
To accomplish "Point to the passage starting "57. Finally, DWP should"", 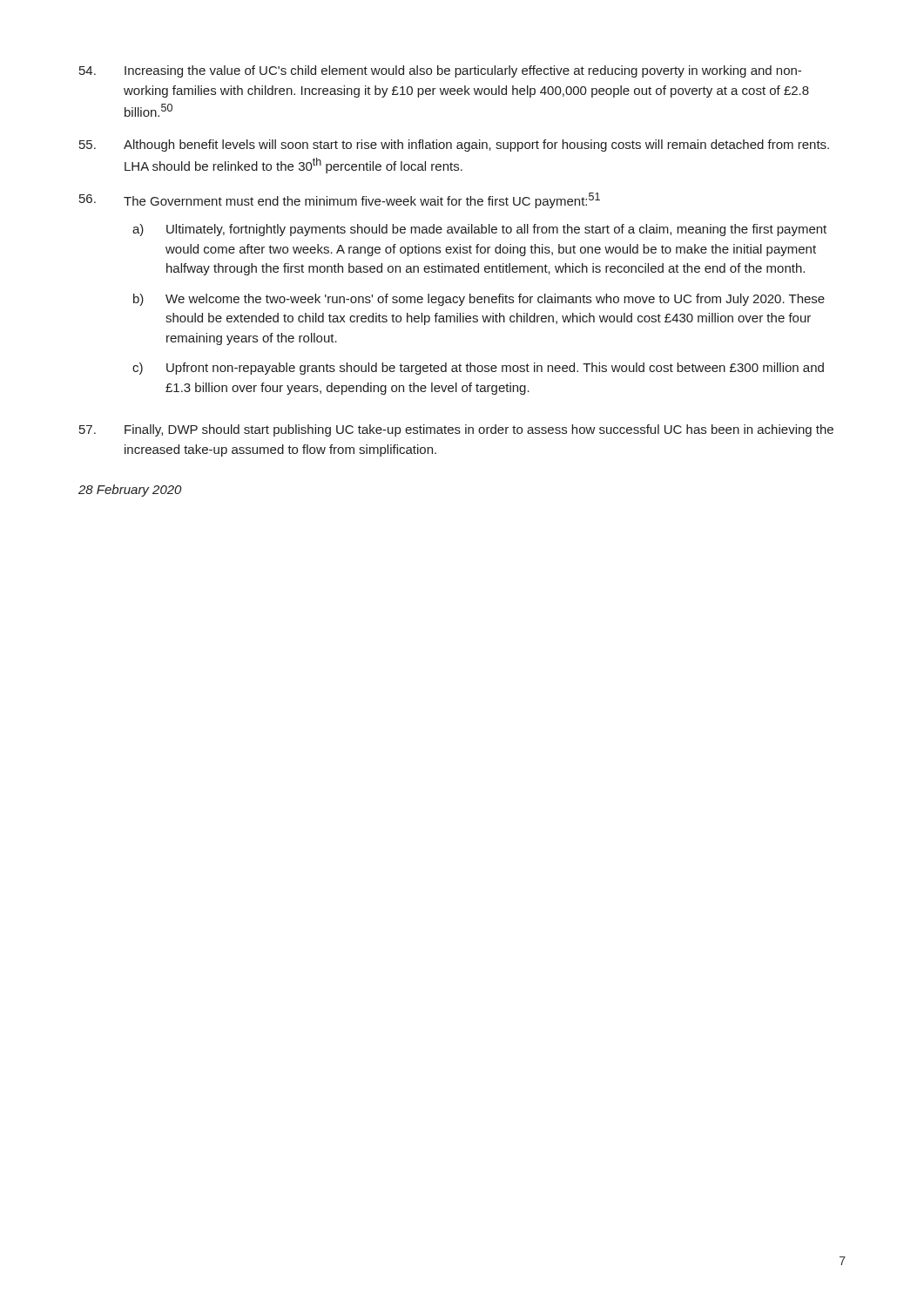I will (462, 440).
